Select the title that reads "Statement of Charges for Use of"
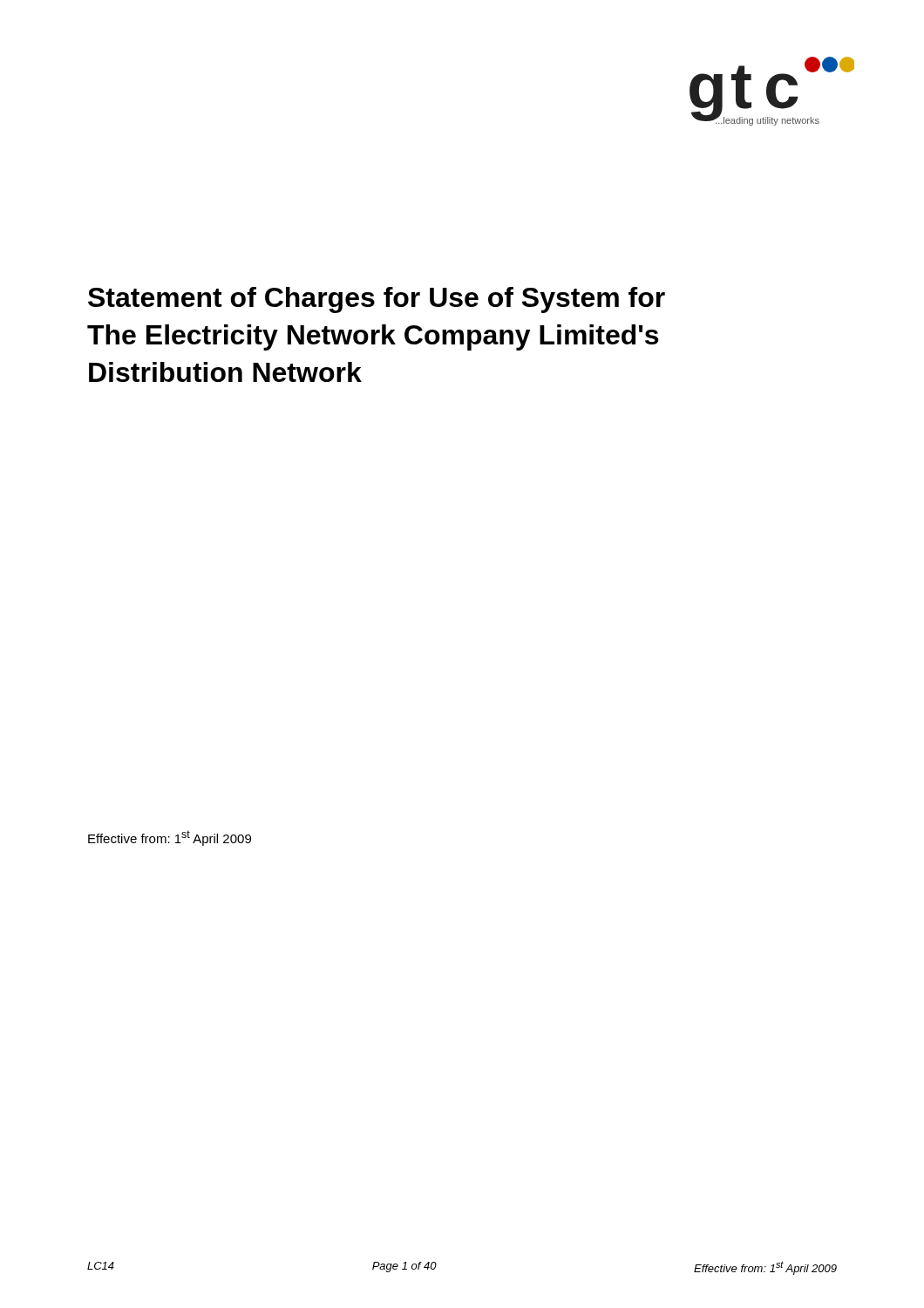 point(384,336)
